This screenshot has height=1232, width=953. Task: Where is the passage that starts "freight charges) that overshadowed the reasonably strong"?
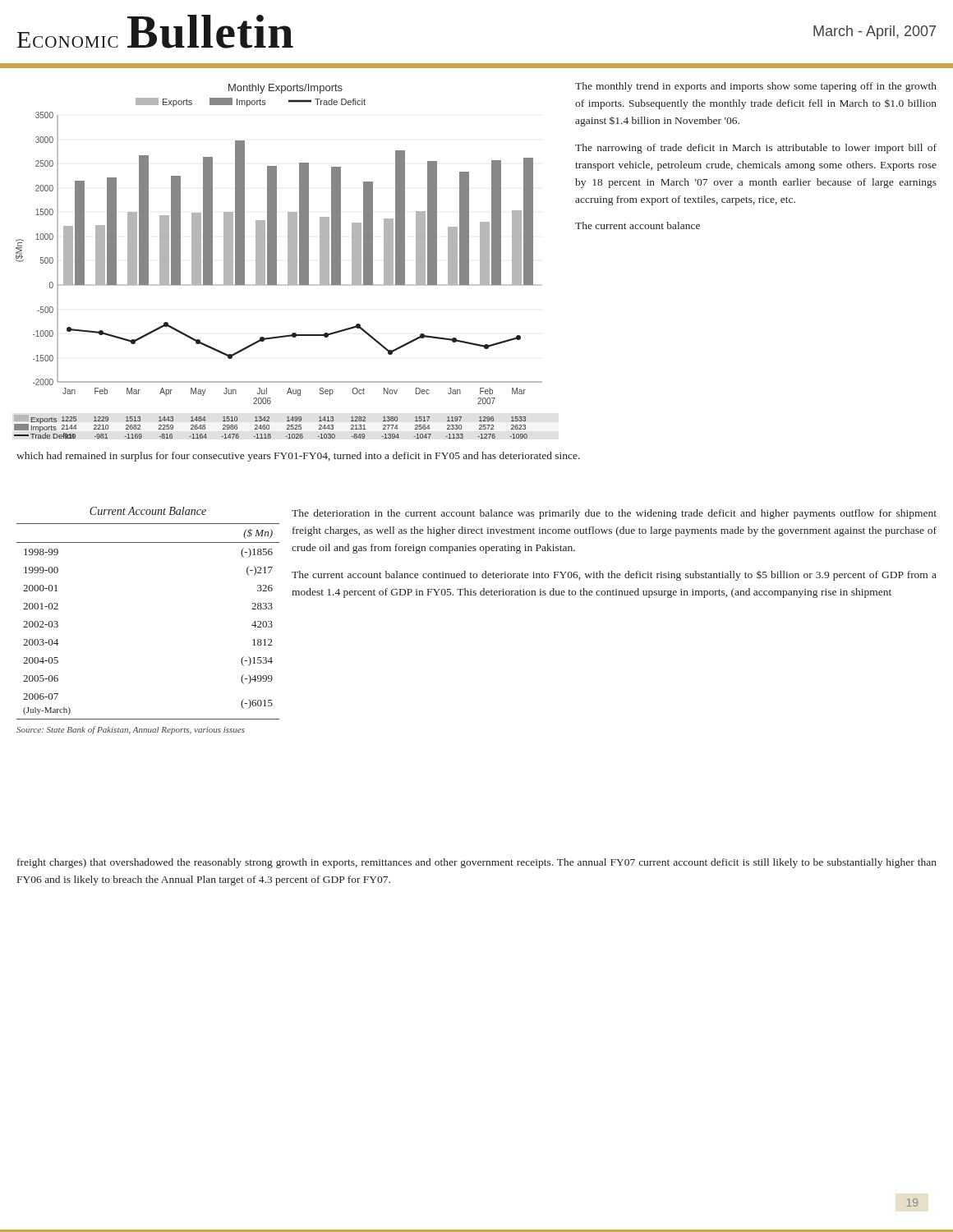[476, 871]
